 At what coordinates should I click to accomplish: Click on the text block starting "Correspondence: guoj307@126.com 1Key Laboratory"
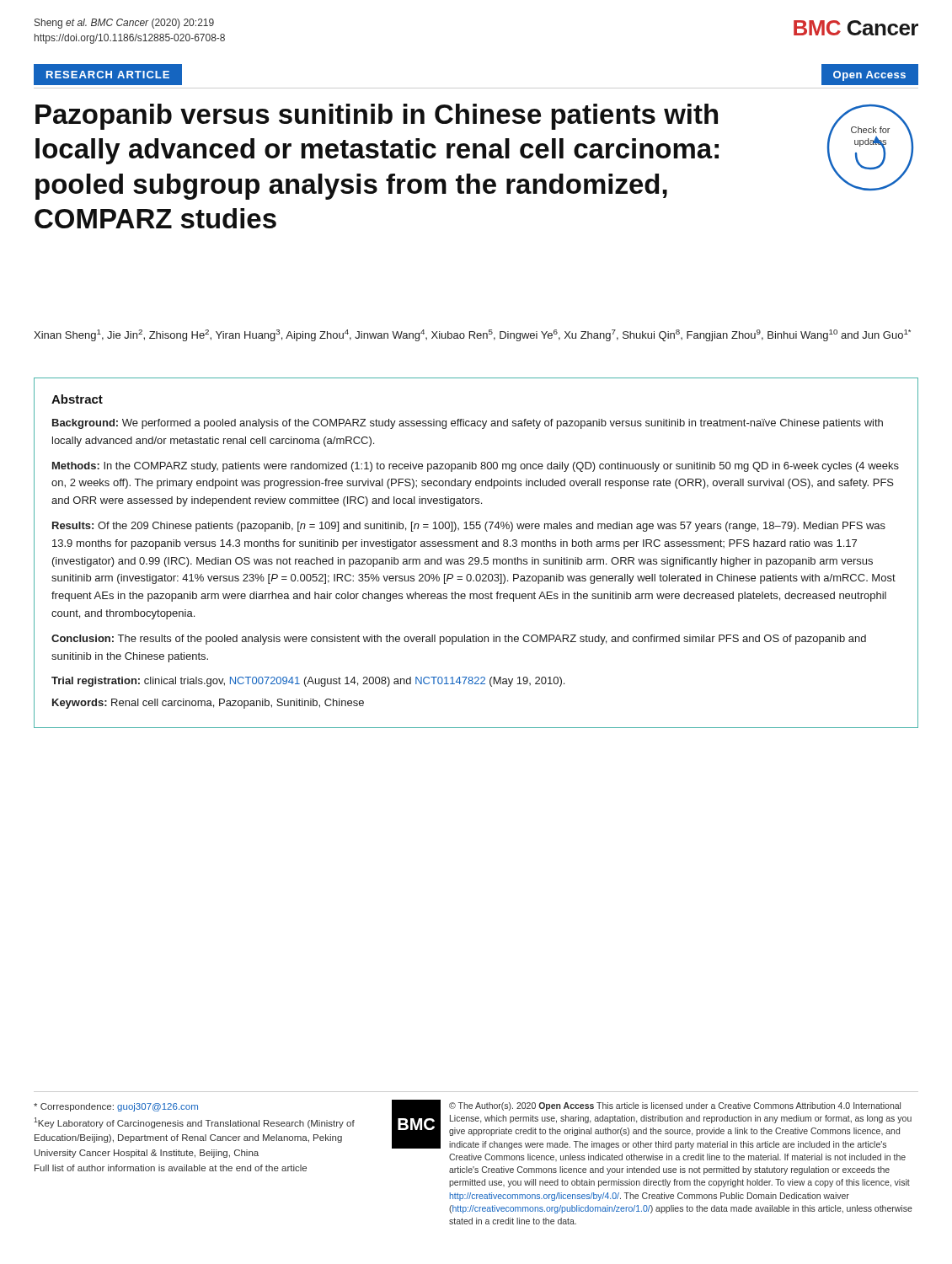click(x=194, y=1137)
